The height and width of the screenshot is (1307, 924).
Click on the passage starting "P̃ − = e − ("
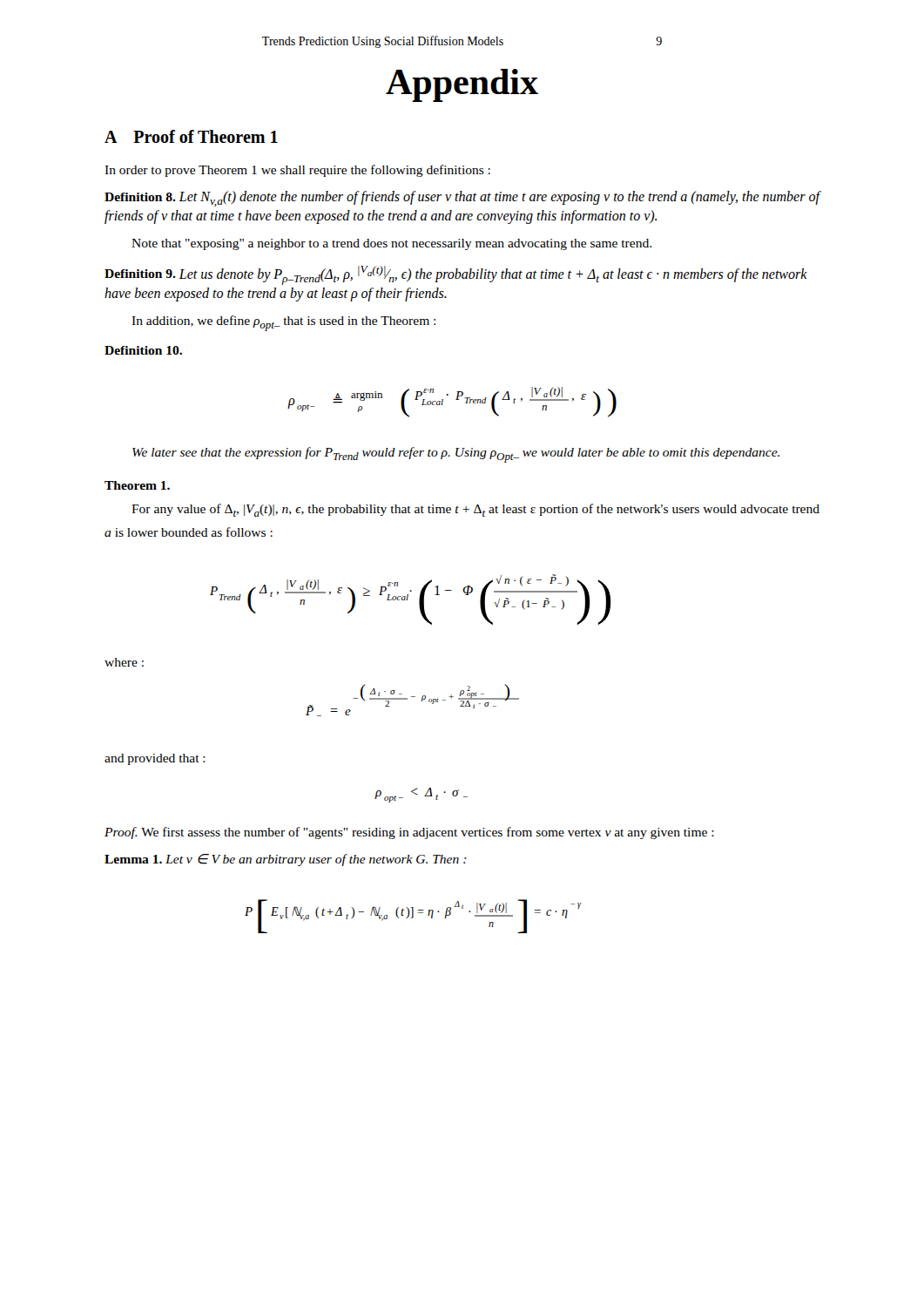[462, 711]
